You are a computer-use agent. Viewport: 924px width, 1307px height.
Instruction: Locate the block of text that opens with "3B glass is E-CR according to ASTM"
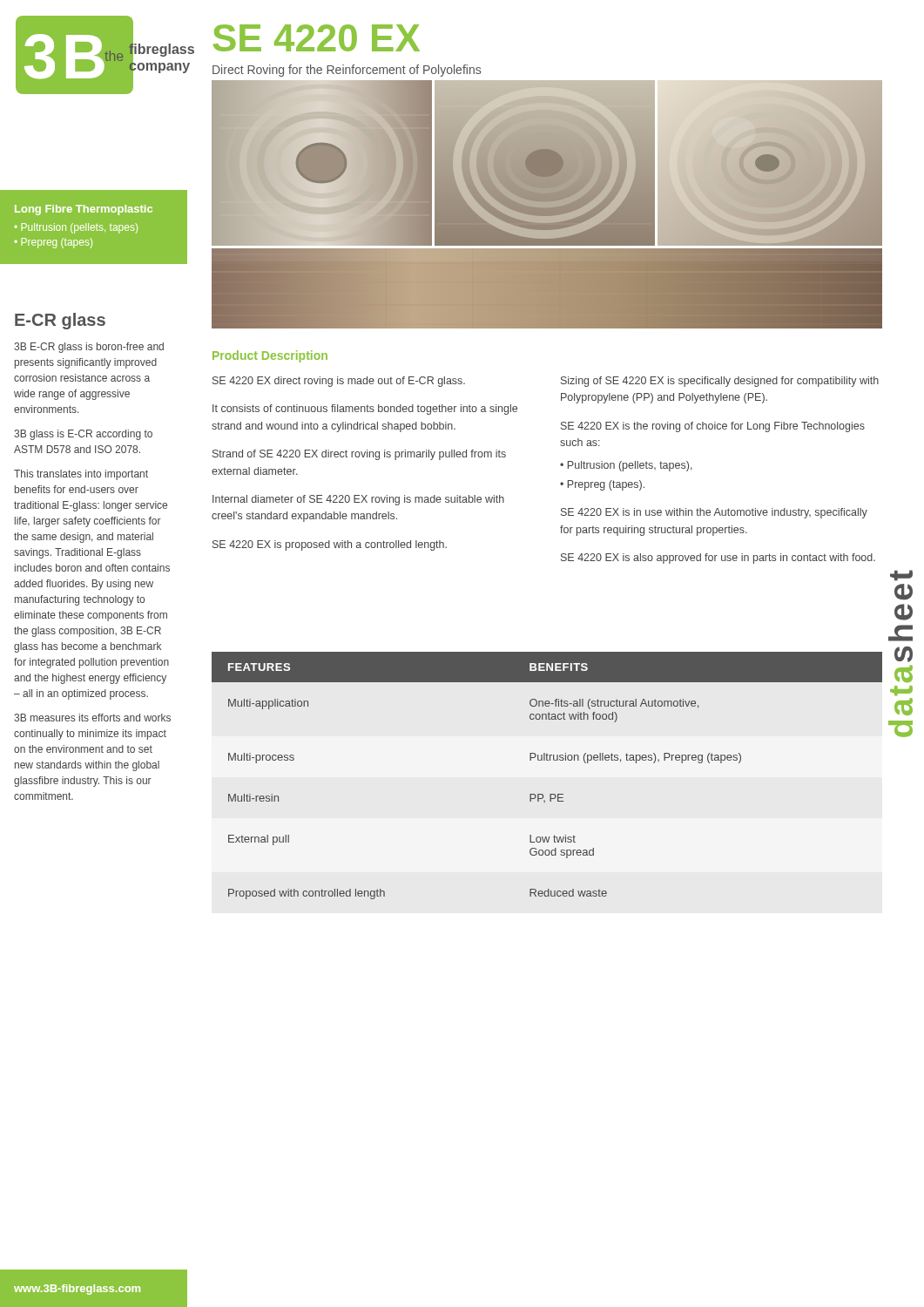tap(83, 442)
